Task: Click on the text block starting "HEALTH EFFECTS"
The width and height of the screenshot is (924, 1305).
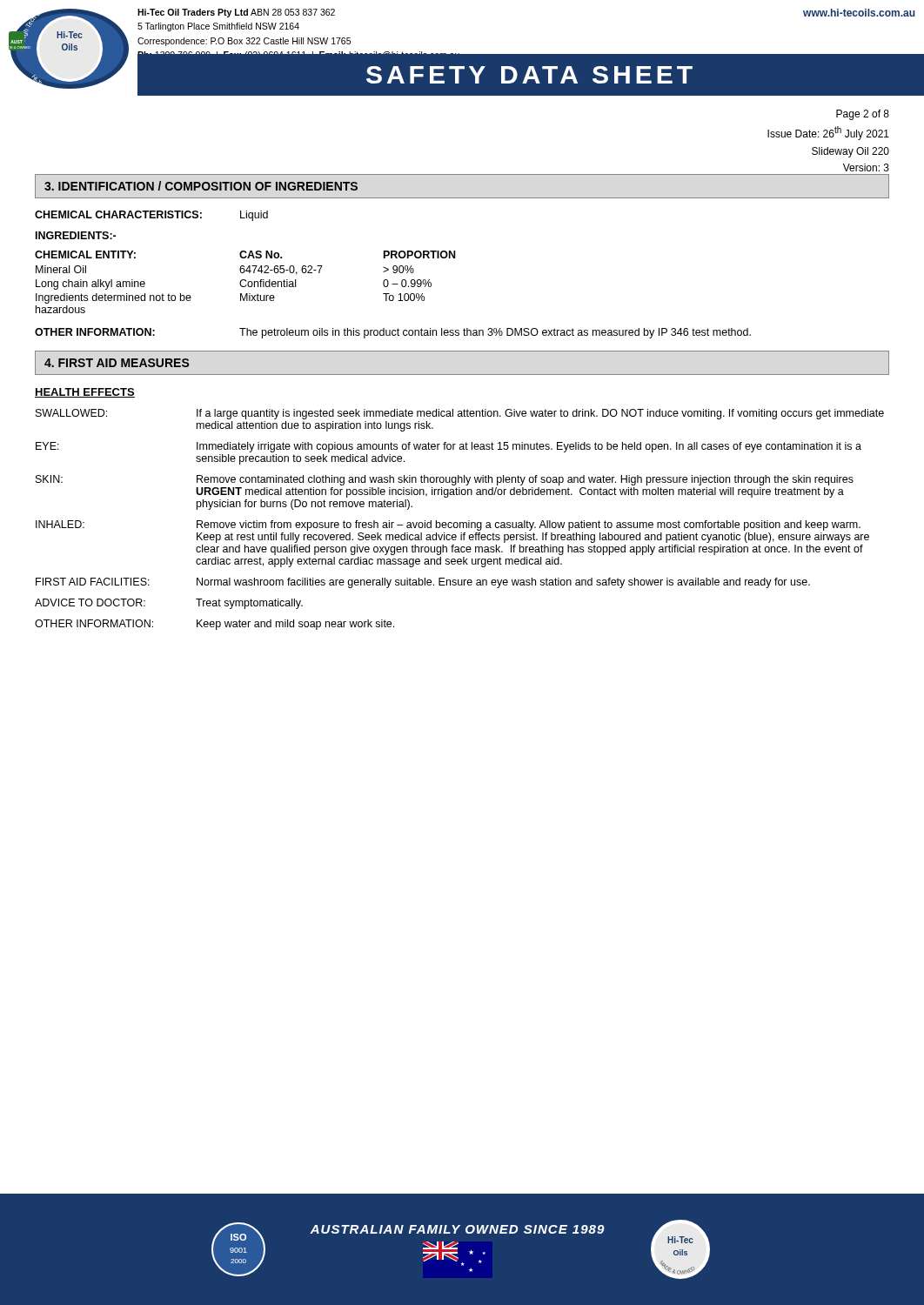Action: (85, 392)
